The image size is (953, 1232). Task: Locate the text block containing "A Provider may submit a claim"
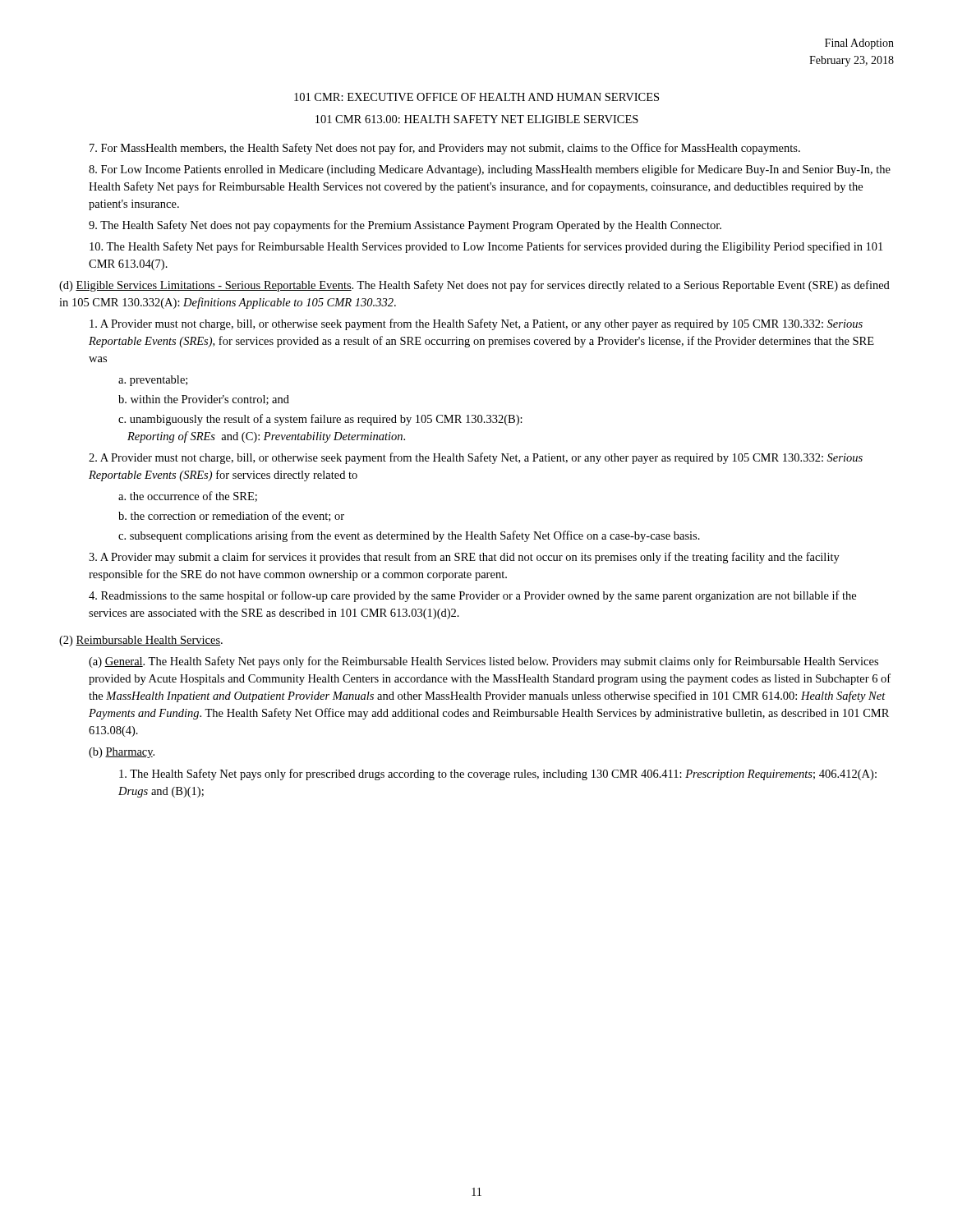464,566
